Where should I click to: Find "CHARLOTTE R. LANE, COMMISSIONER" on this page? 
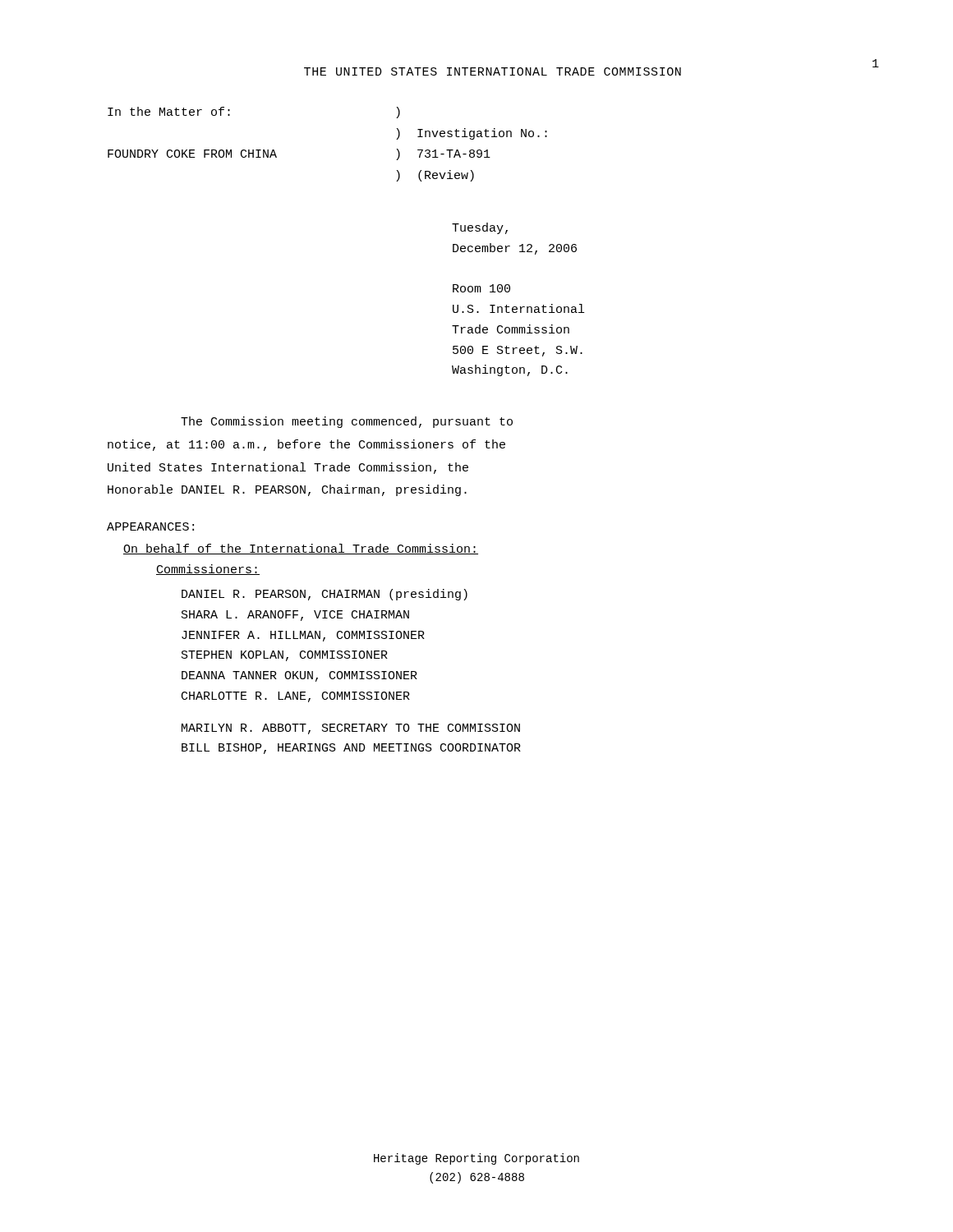(295, 697)
